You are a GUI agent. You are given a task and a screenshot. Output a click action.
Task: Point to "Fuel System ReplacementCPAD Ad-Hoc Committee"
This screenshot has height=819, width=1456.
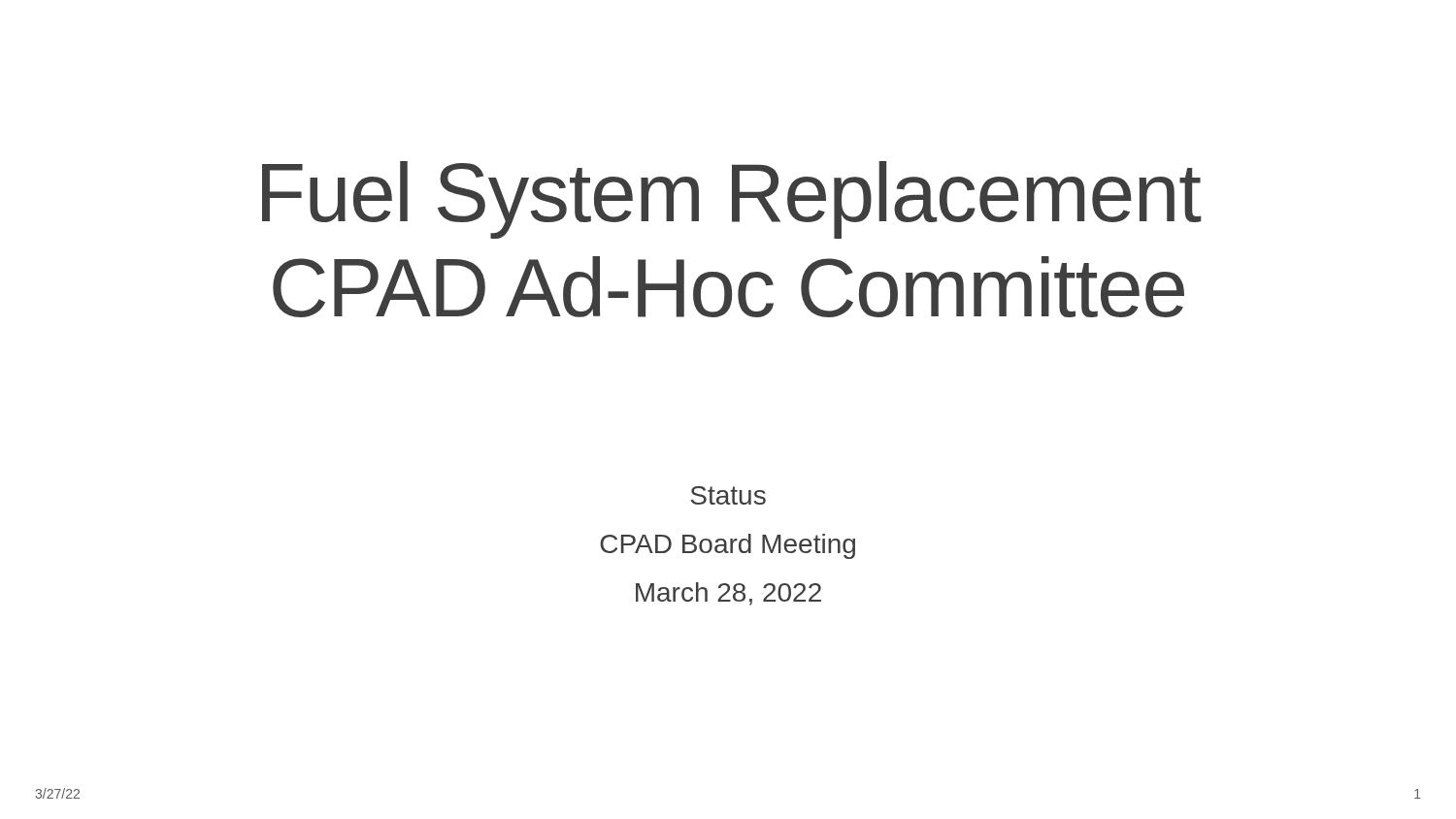(728, 240)
